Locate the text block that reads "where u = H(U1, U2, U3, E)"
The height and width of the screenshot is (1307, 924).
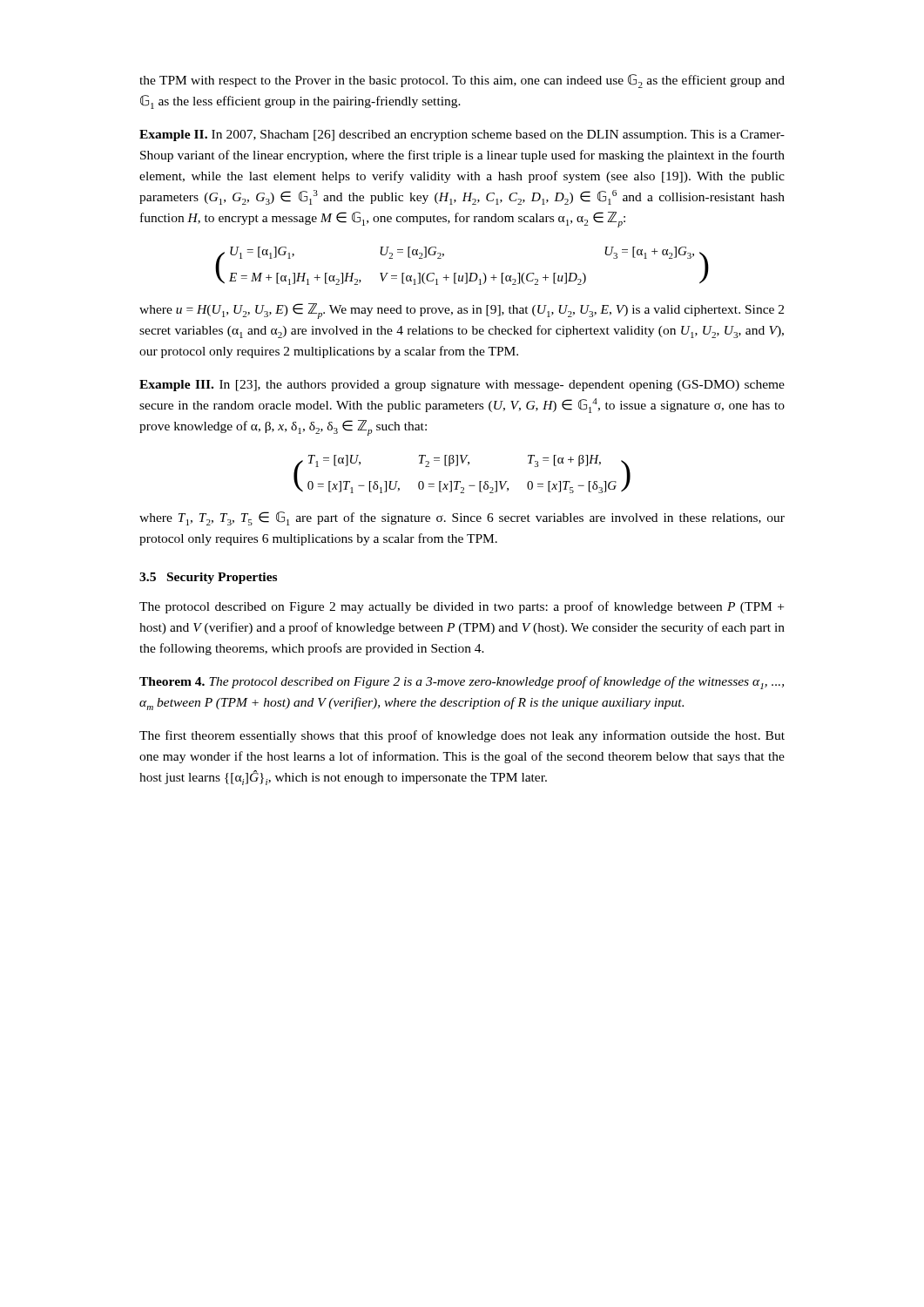(x=462, y=330)
